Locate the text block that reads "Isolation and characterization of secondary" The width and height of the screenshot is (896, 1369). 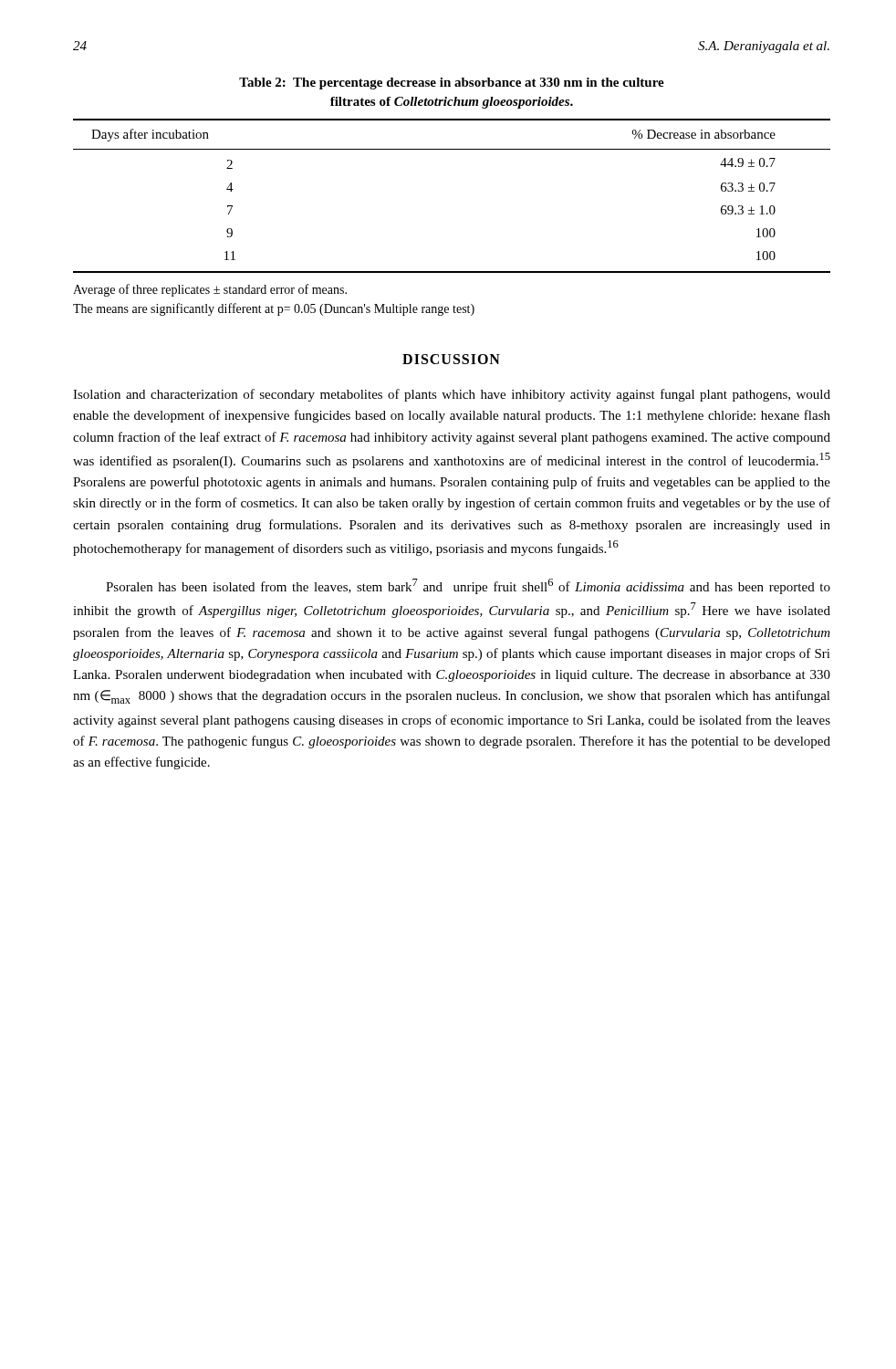pyautogui.click(x=452, y=471)
